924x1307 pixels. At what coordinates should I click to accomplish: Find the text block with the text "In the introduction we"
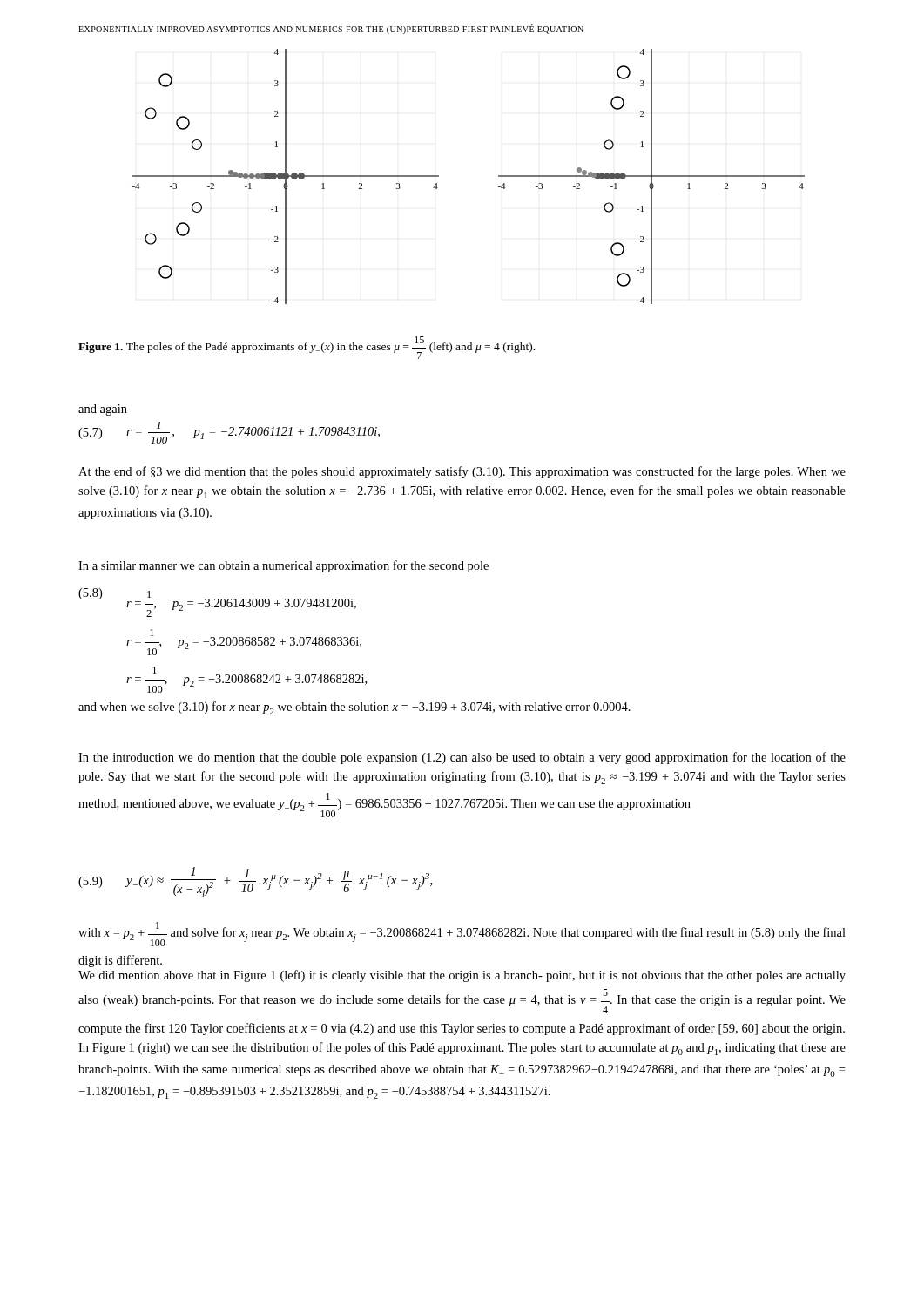tap(462, 786)
